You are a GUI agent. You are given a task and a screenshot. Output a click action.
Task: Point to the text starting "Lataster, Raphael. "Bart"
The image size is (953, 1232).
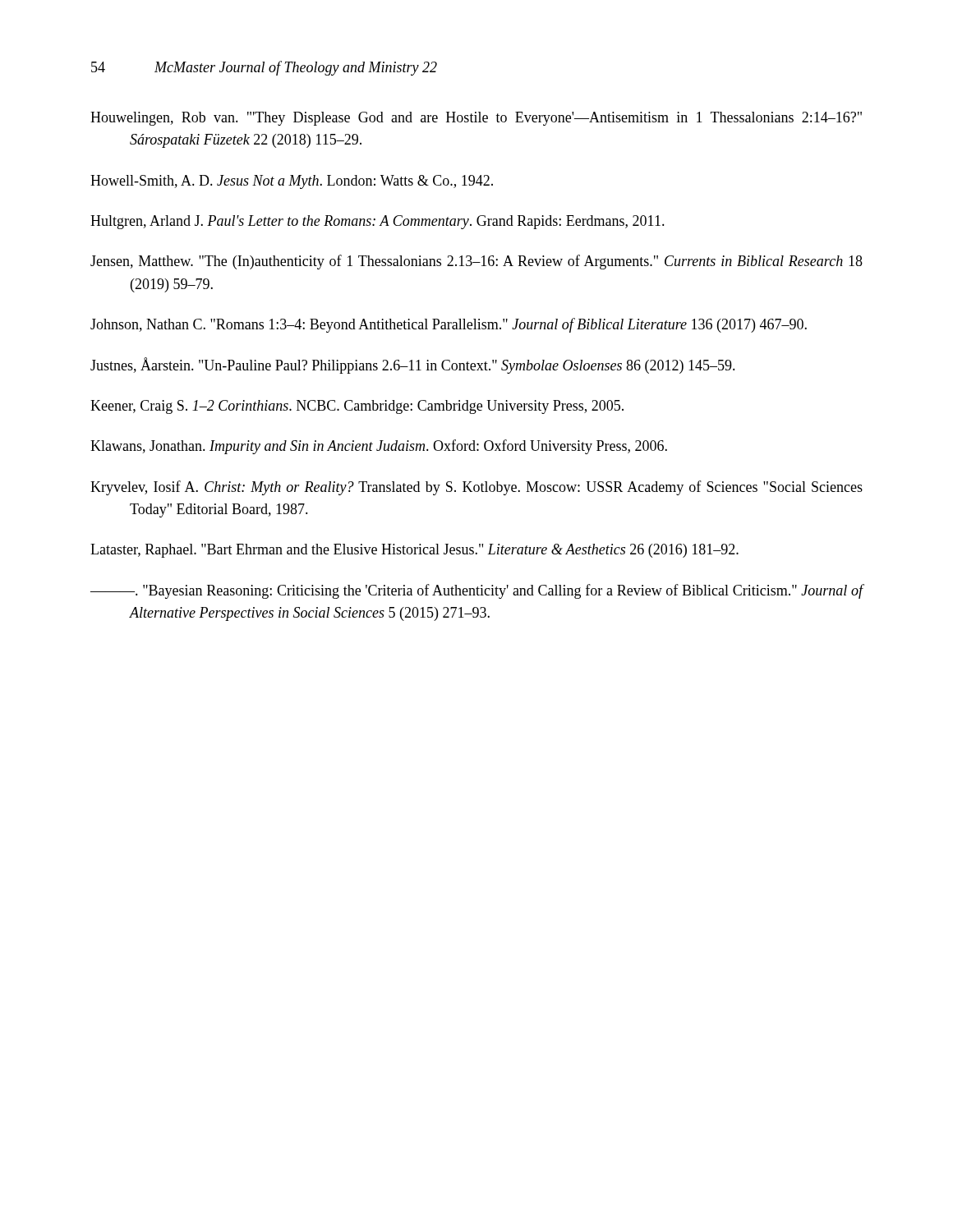(x=415, y=550)
